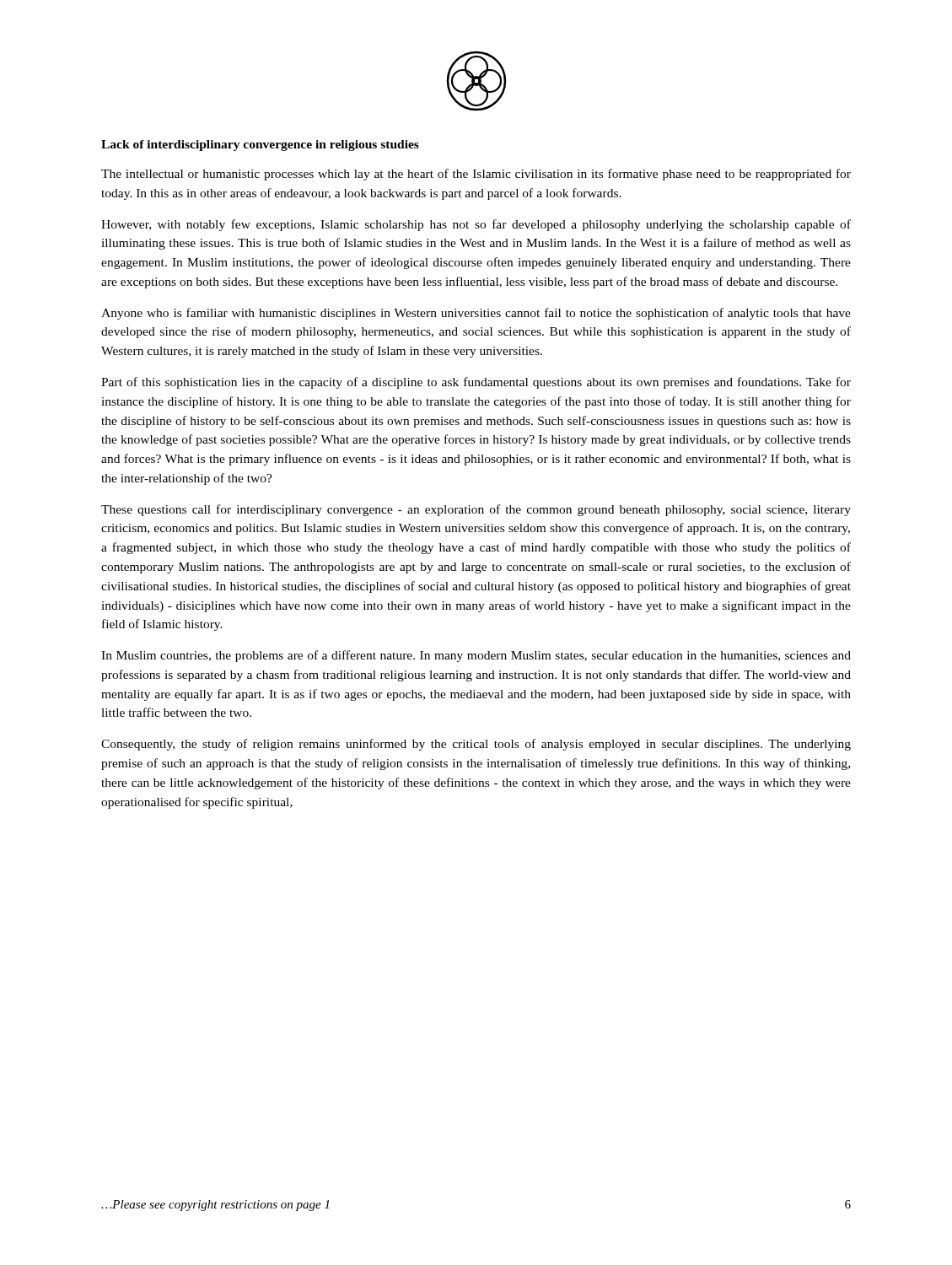952x1265 pixels.
Task: Locate the text block starting "However, with notably few exceptions,"
Action: click(476, 252)
